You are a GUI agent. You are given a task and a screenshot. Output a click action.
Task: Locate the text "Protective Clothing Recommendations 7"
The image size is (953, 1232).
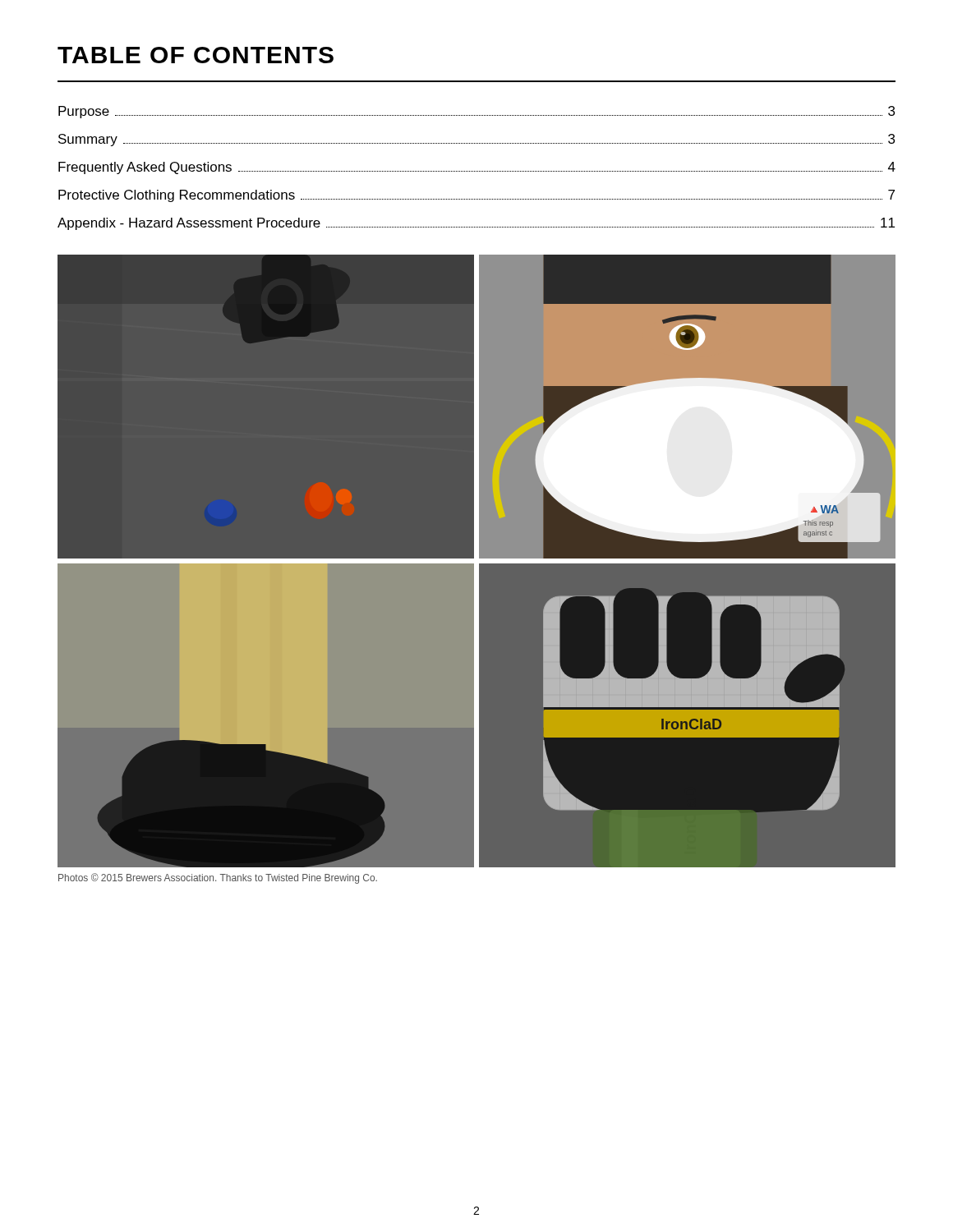coord(476,195)
